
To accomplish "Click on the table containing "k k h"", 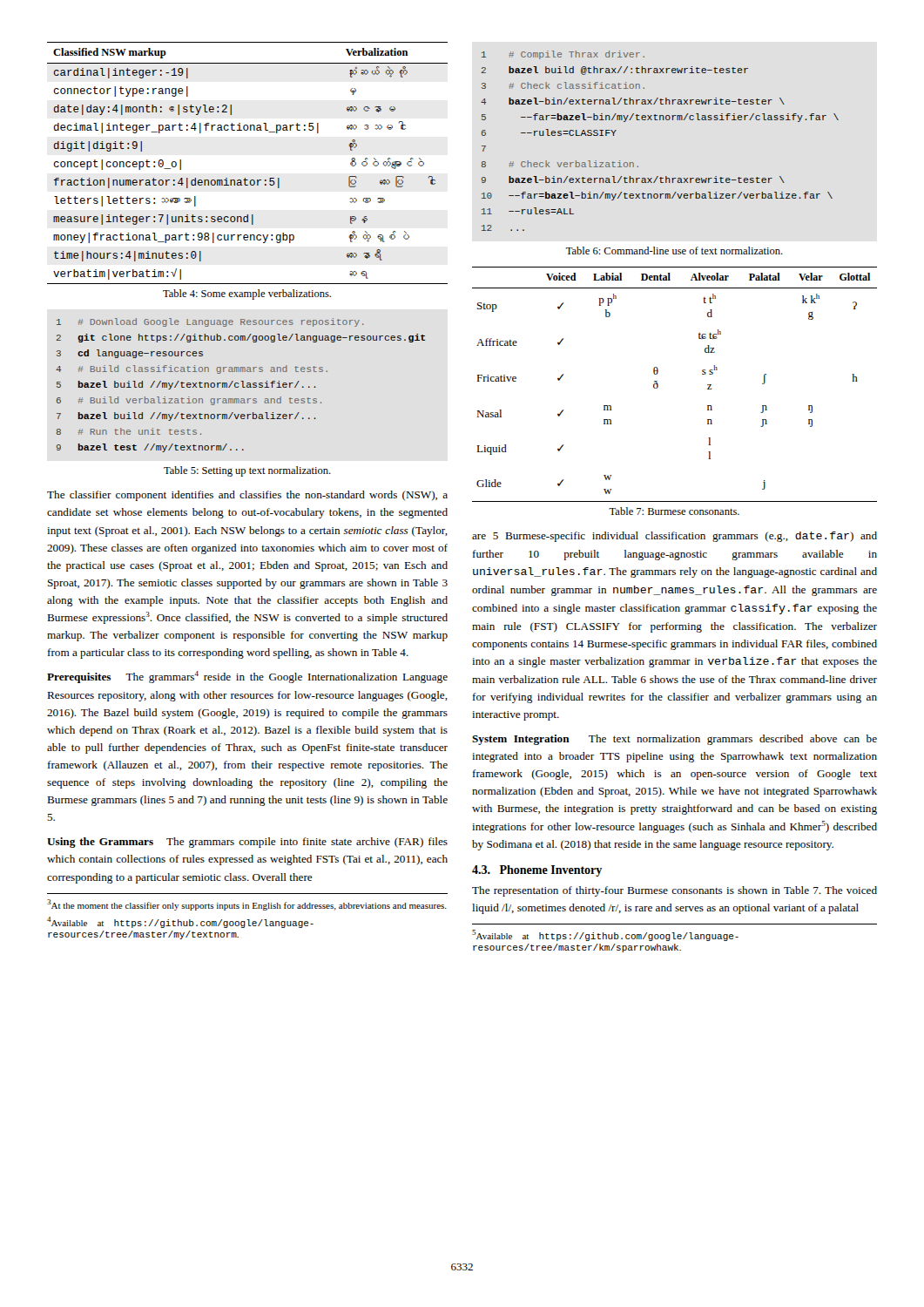I will click(674, 384).
